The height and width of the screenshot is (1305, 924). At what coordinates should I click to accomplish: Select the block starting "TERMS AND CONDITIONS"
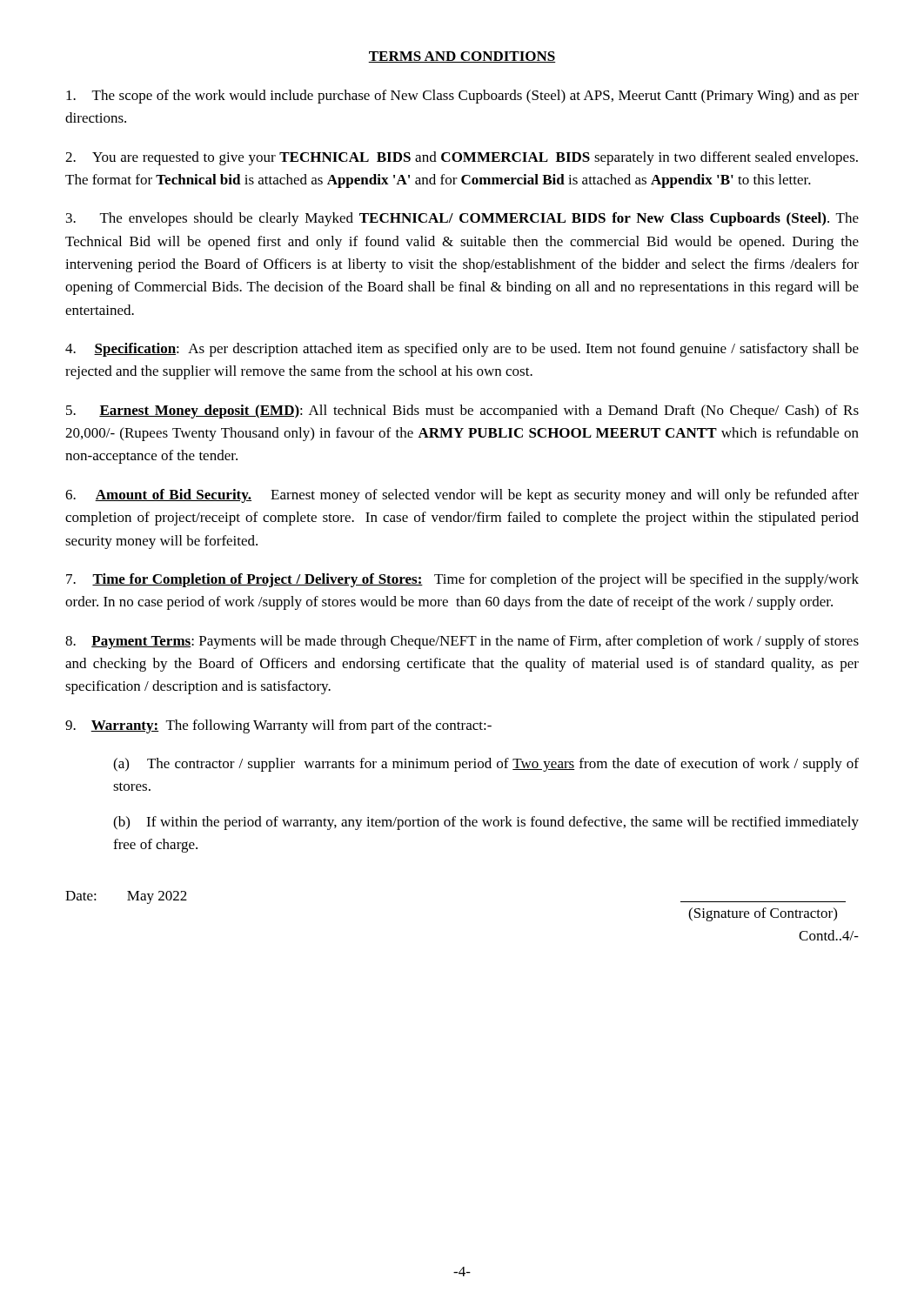point(462,56)
